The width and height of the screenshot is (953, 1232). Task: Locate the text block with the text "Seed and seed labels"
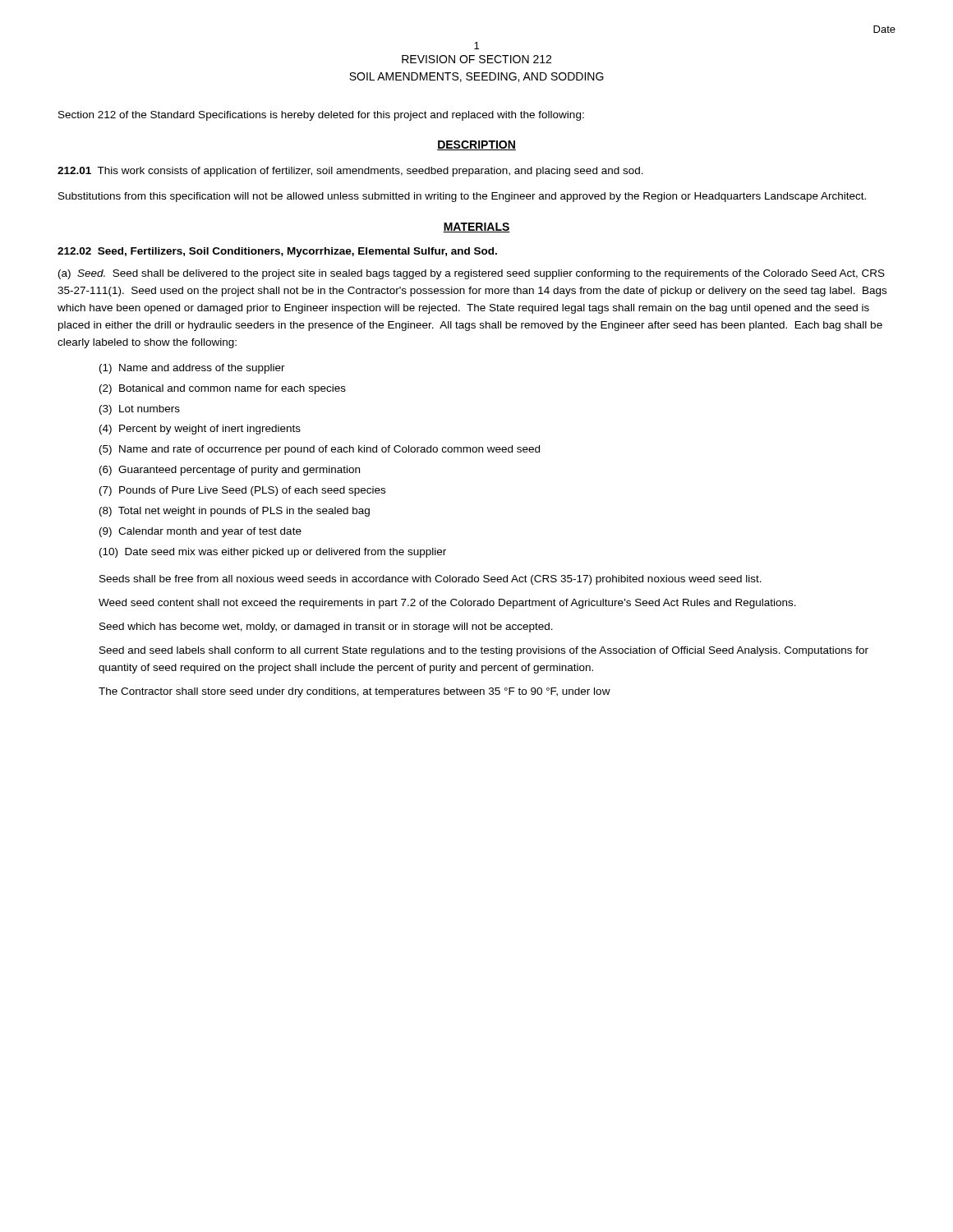[483, 658]
